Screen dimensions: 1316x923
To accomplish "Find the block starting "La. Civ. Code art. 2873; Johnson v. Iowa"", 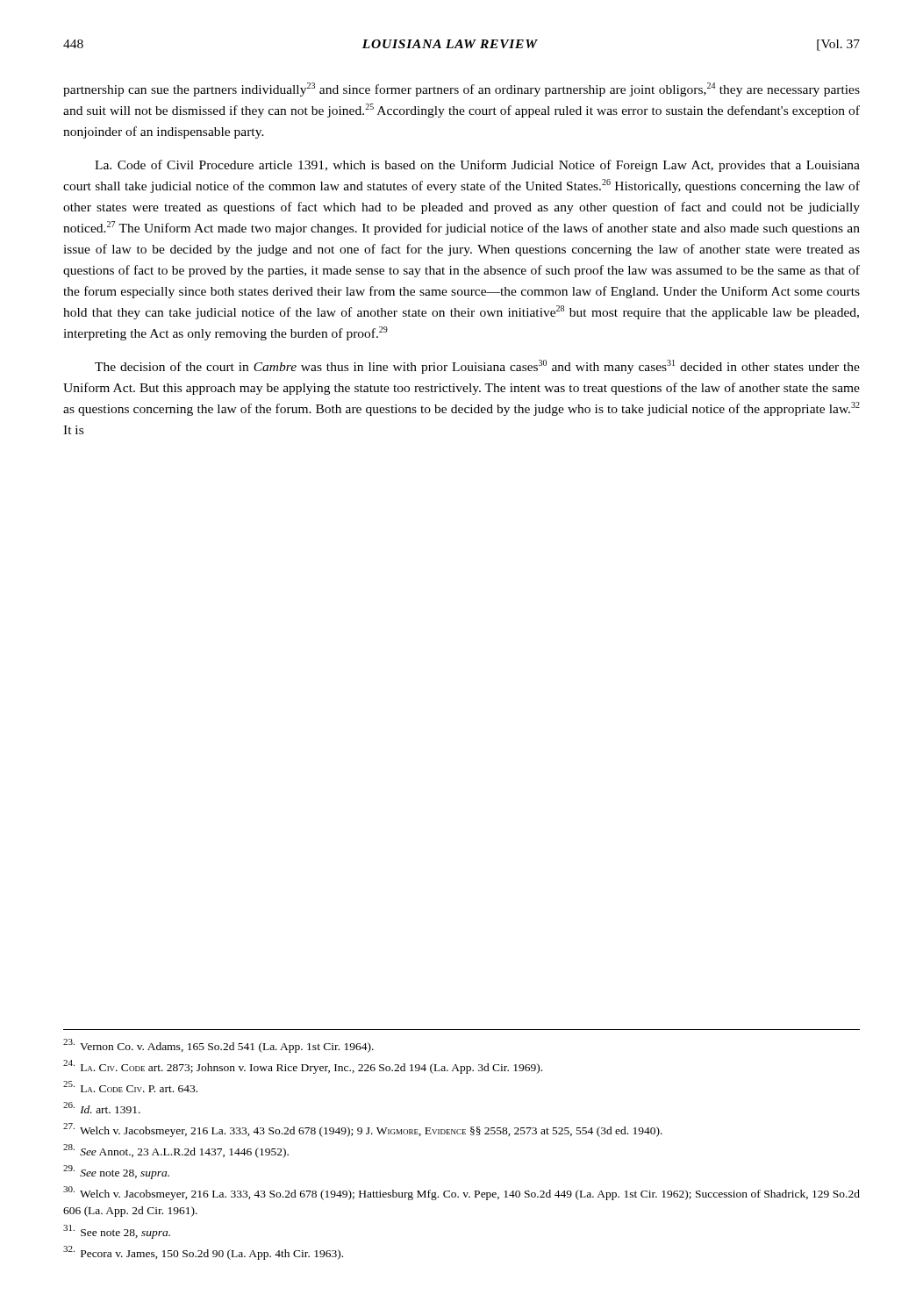I will (303, 1065).
